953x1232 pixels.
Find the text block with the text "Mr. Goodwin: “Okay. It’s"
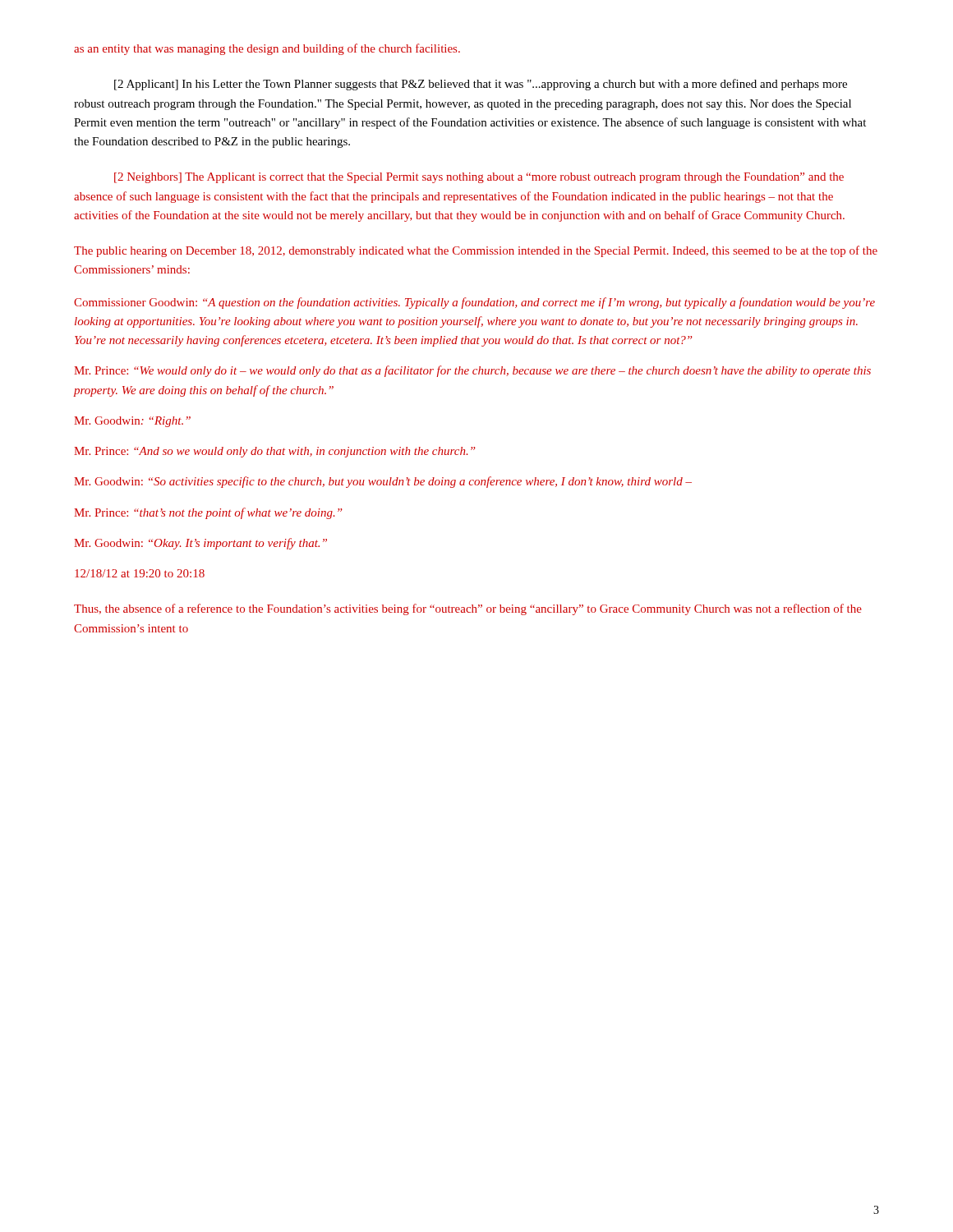[200, 544]
